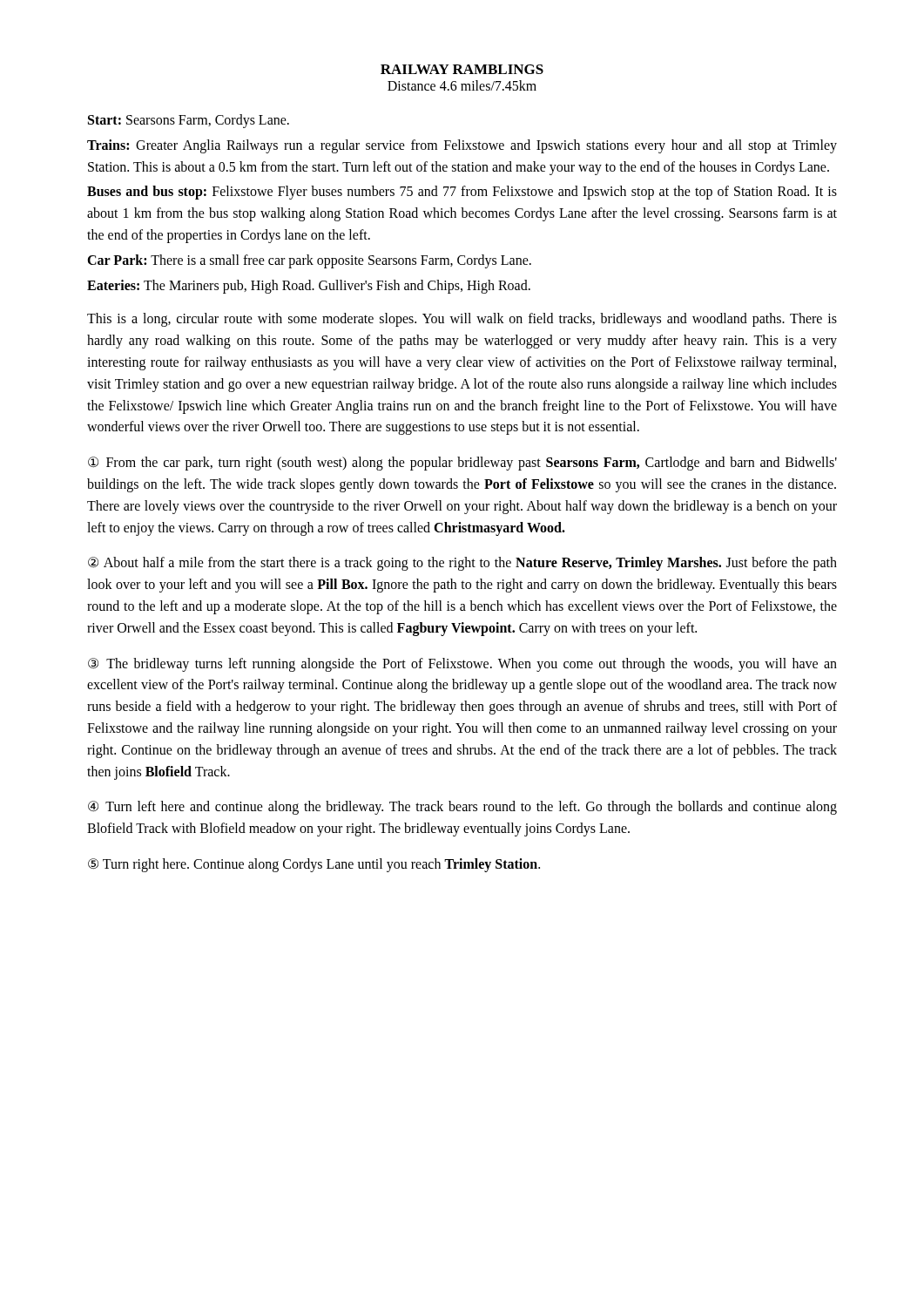Locate the passage starting "② About half a mile from"

(x=462, y=596)
